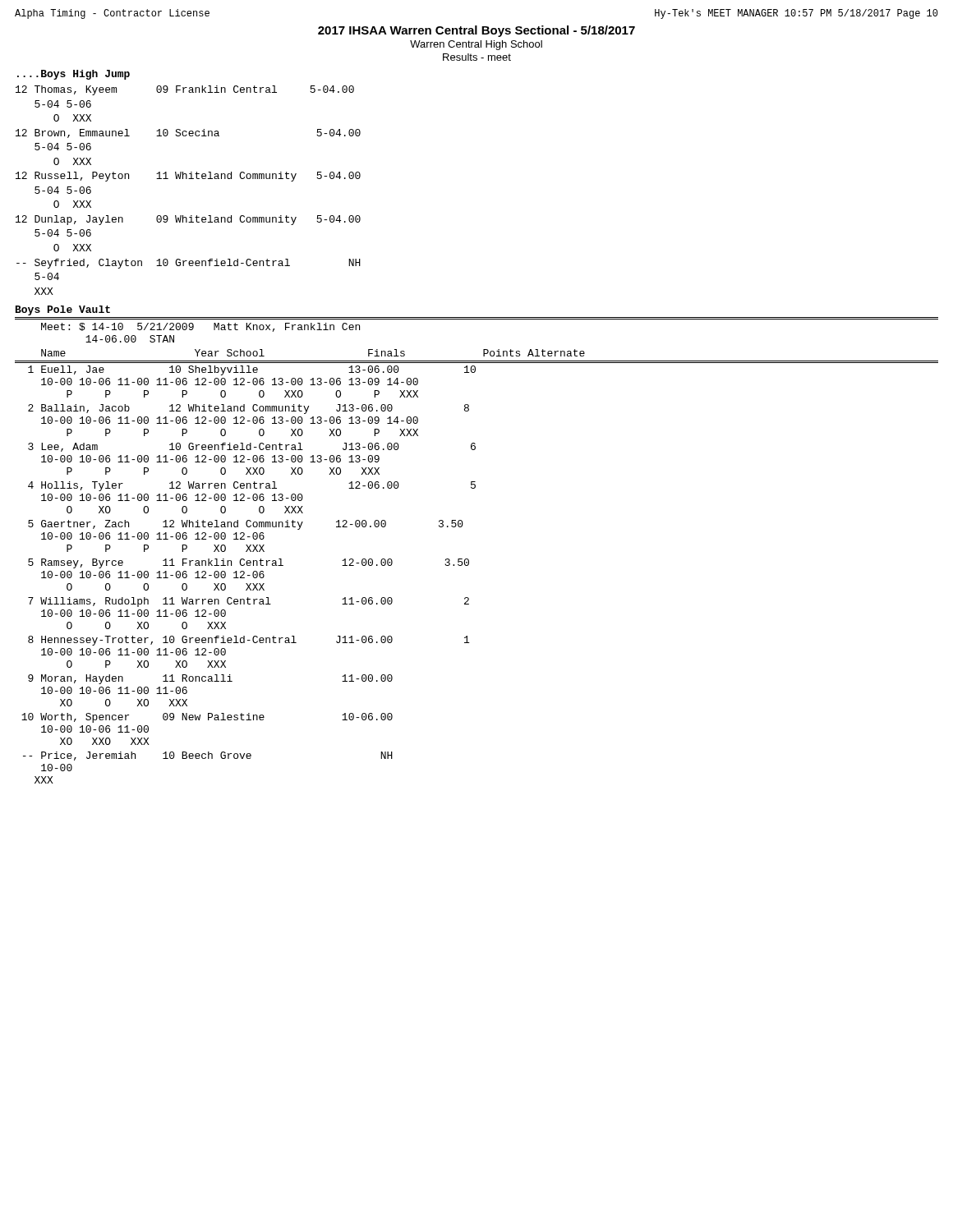Screen dimensions: 1232x953
Task: Locate the table with the text "7 Williams, Rudolph 11 Warren"
Action: [476, 576]
